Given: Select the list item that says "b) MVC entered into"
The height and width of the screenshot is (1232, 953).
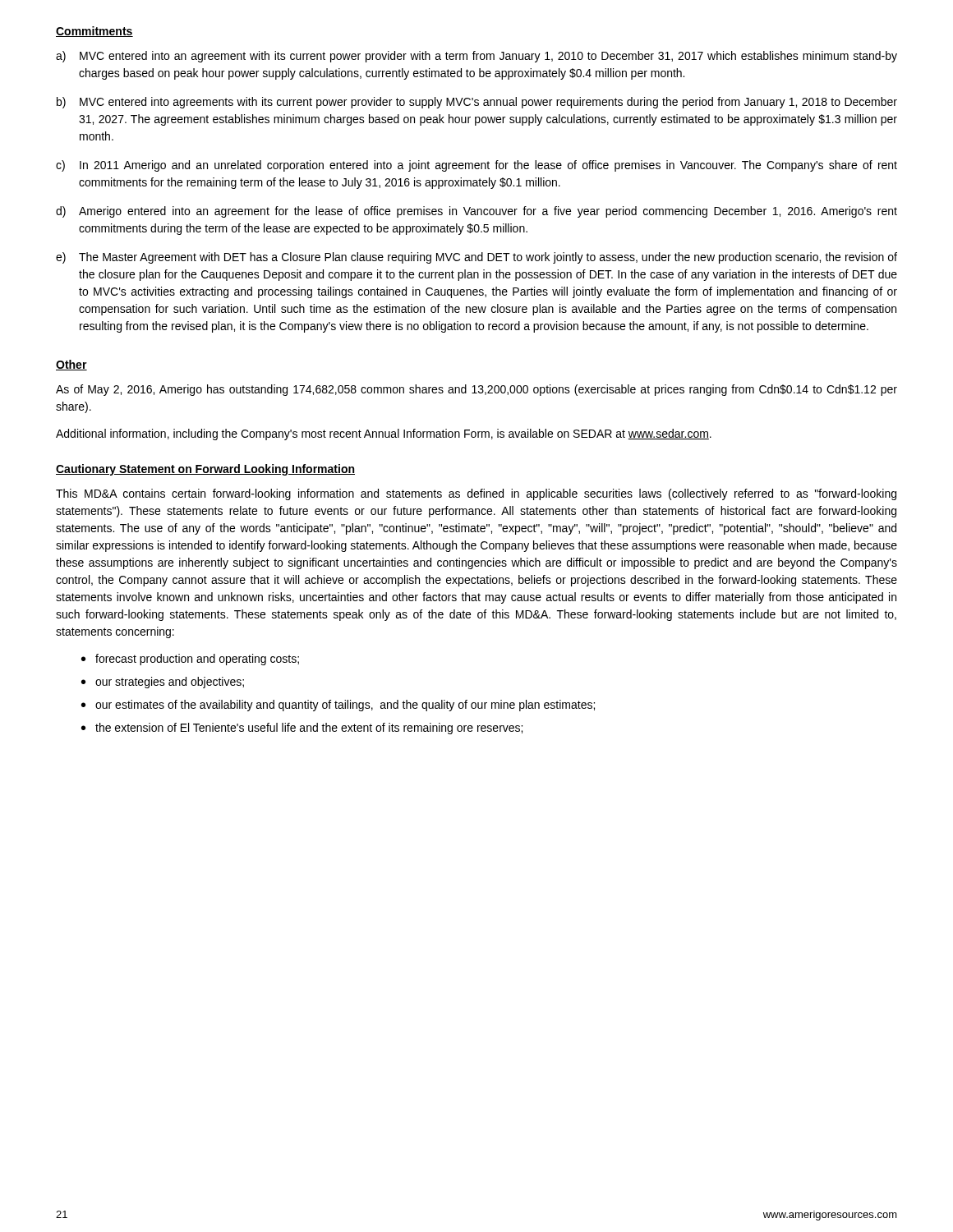Looking at the screenshot, I should tap(476, 120).
